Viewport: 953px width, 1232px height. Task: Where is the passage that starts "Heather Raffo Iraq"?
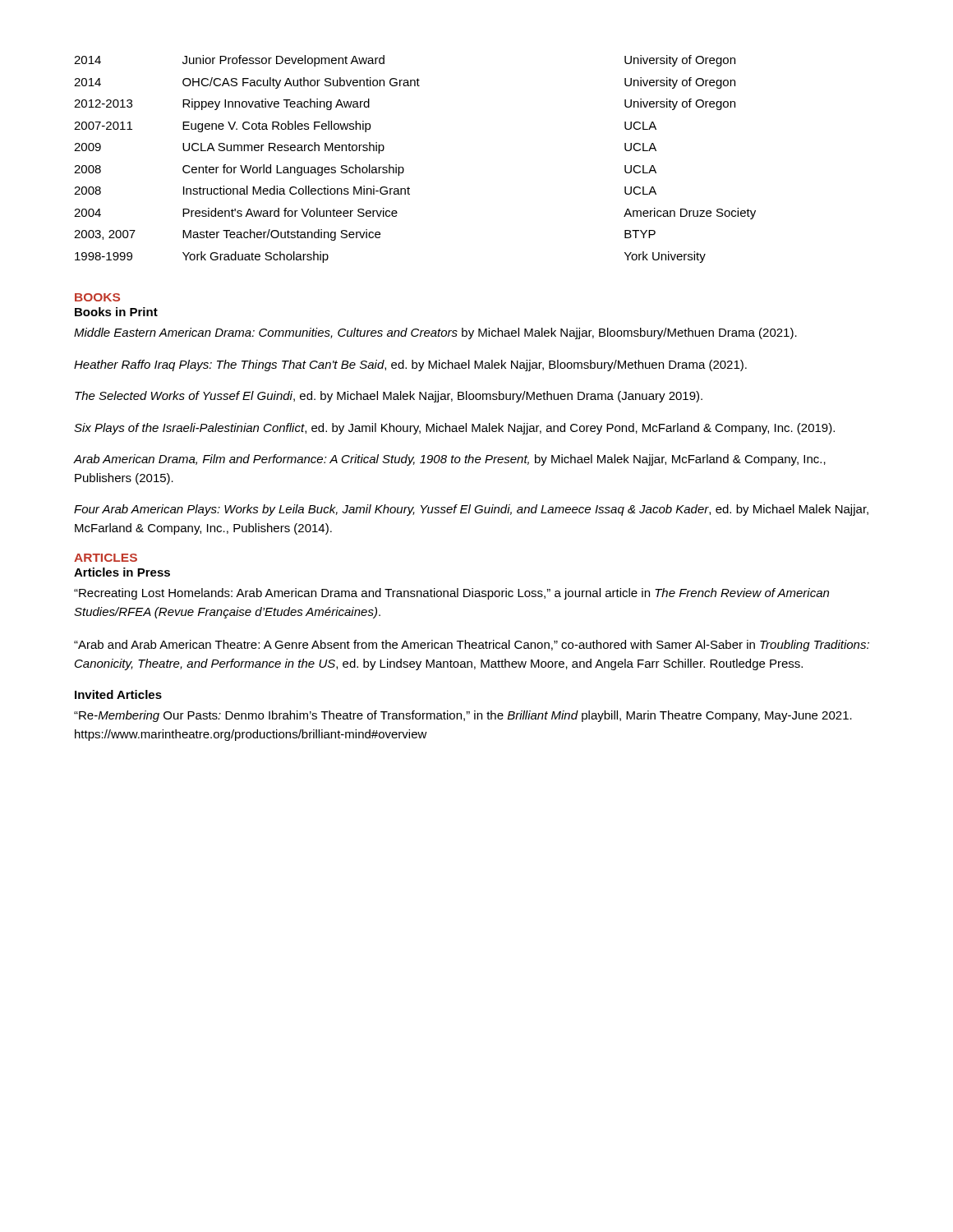pyautogui.click(x=411, y=364)
